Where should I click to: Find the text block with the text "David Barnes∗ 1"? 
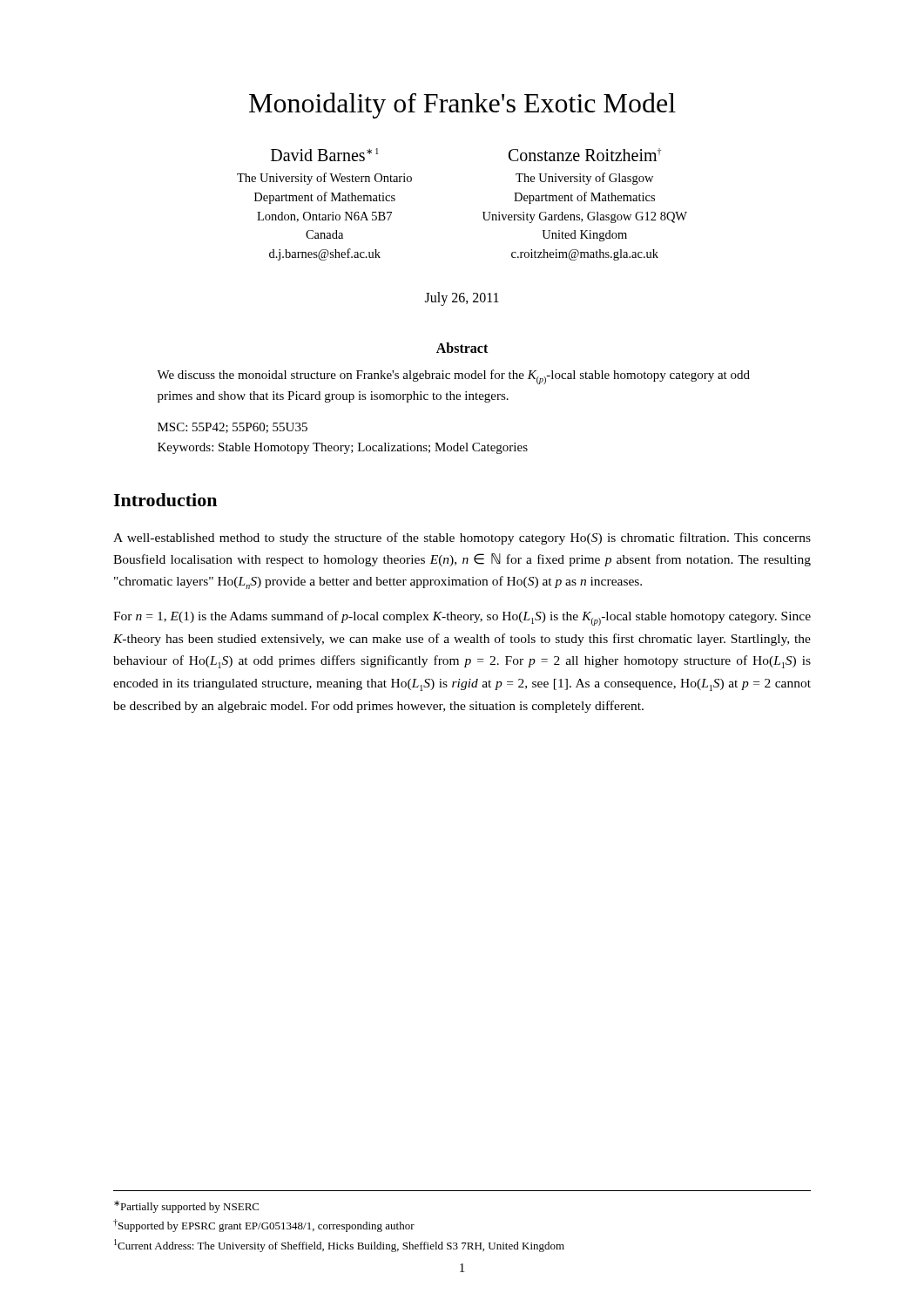323,155
